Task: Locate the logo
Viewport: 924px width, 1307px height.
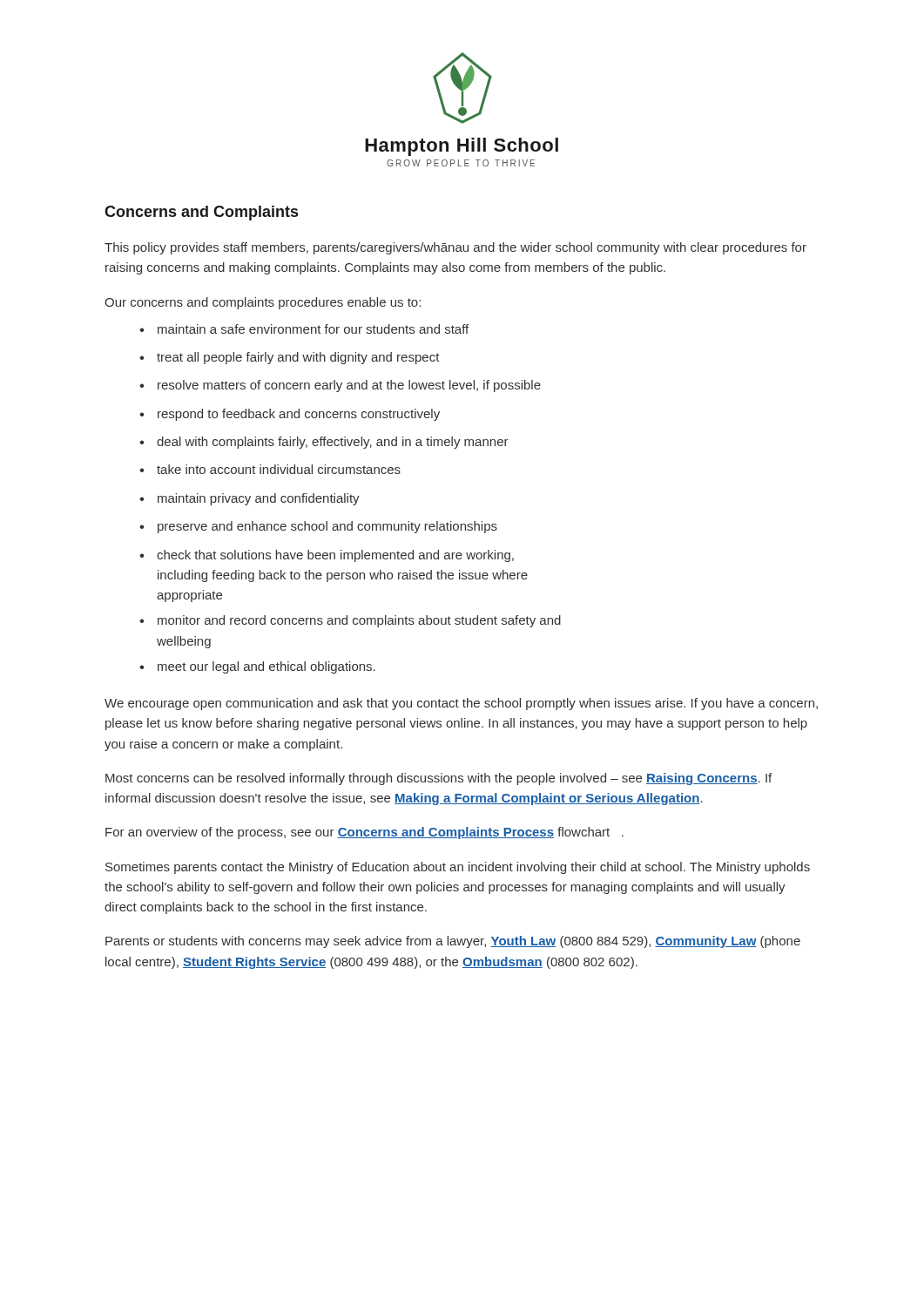Action: pyautogui.click(x=462, y=110)
